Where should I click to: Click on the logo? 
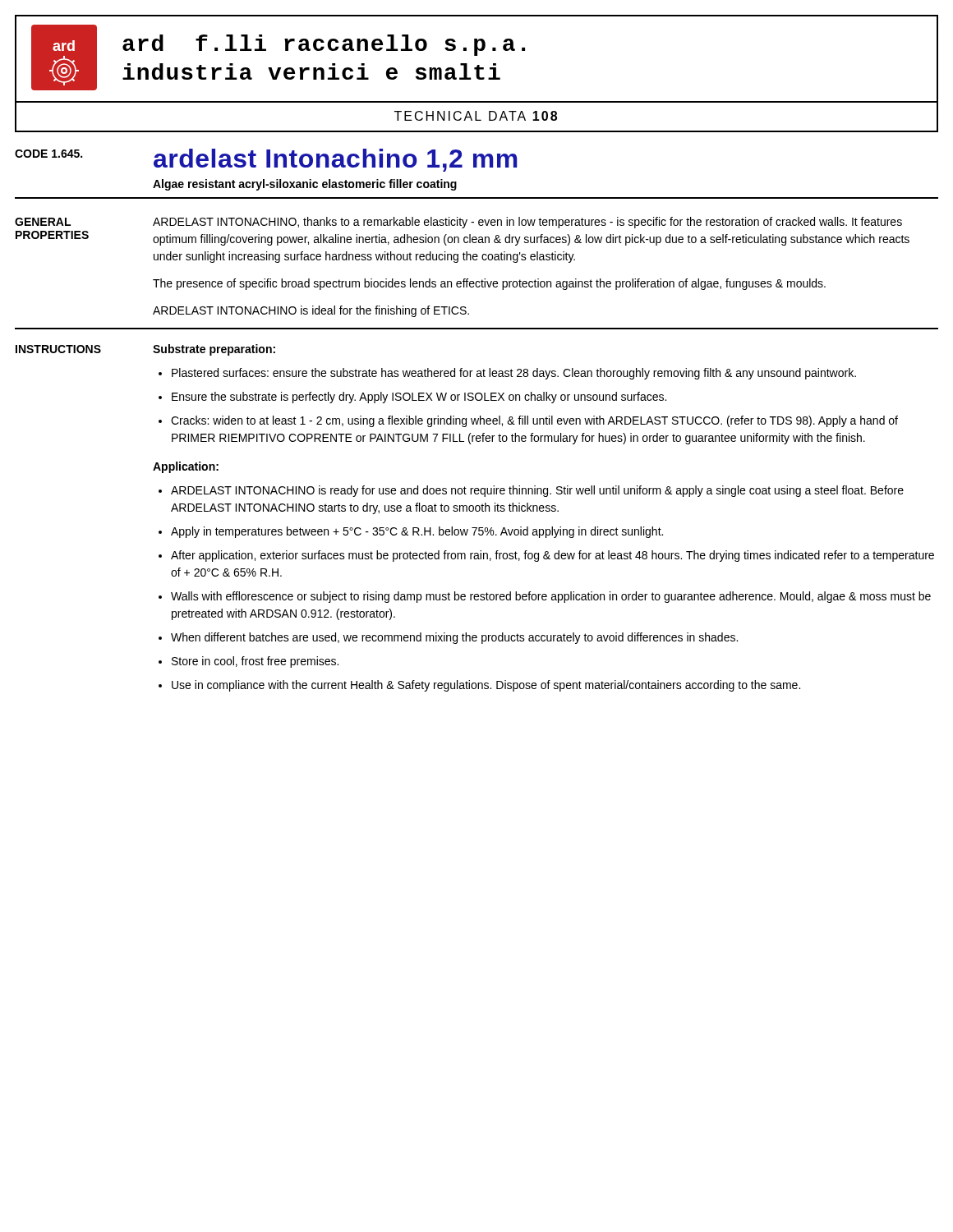(x=68, y=59)
